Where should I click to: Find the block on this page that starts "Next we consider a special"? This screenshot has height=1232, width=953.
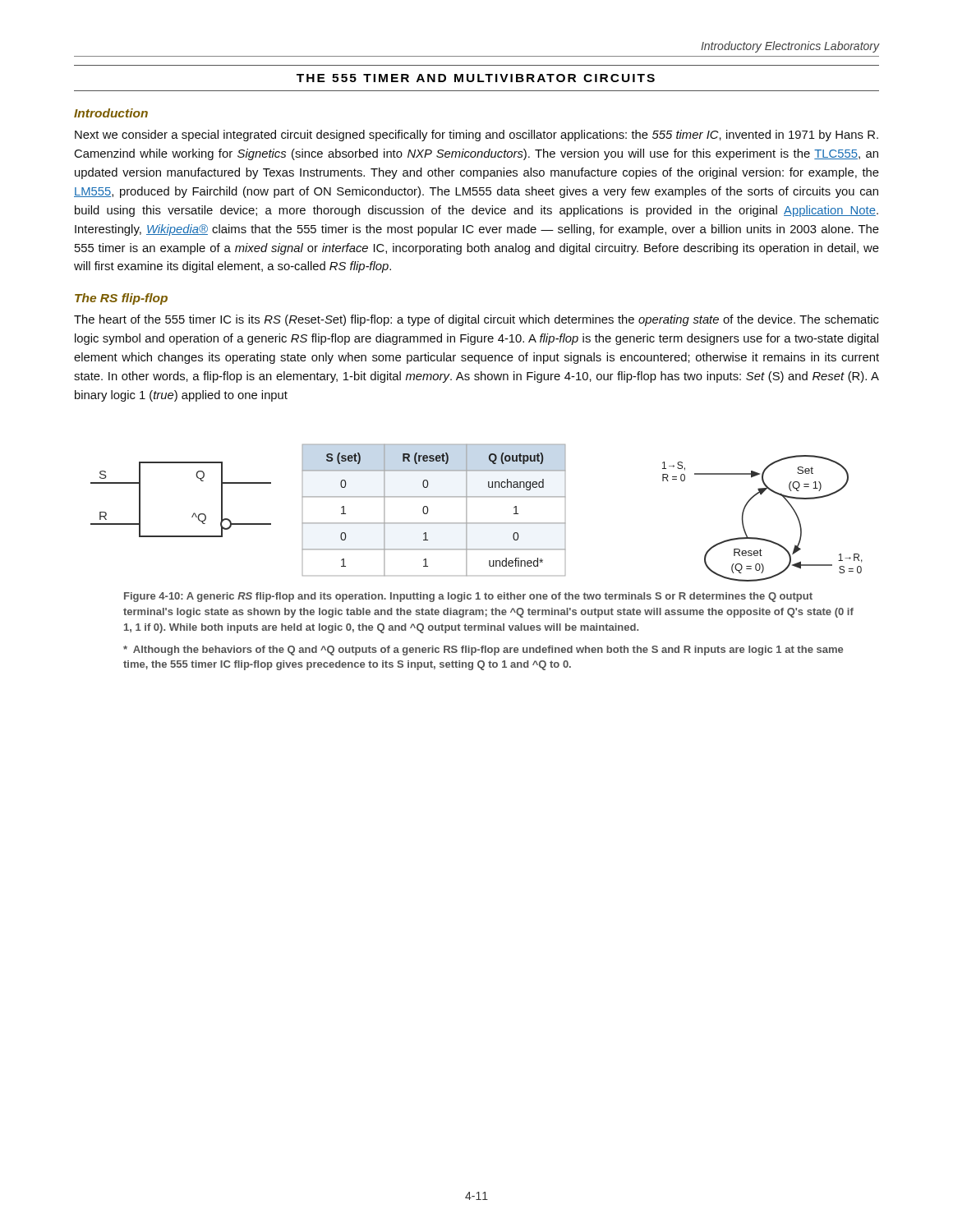click(x=476, y=201)
